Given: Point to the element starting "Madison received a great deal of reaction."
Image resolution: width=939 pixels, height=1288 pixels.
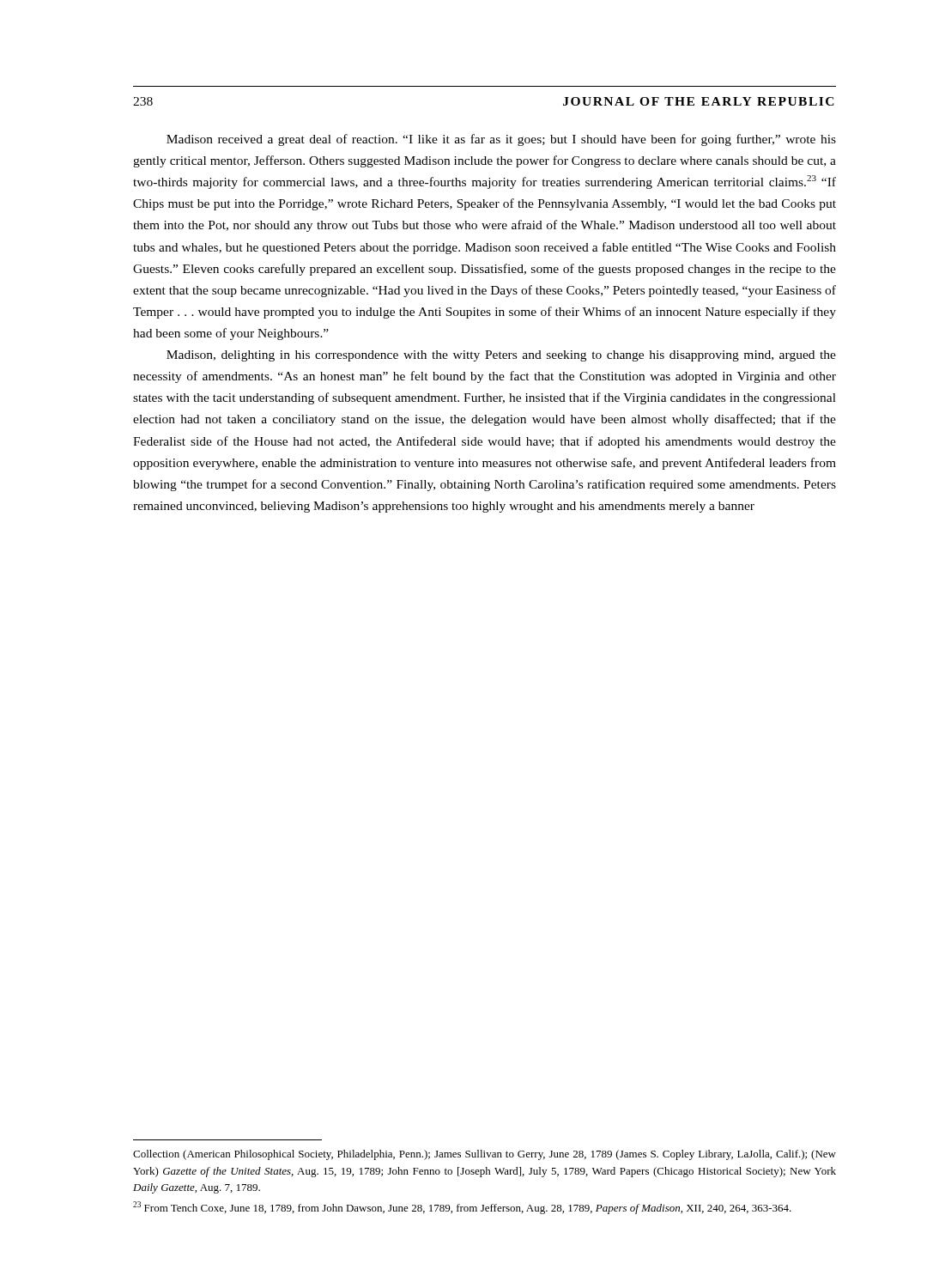Looking at the screenshot, I should pos(485,322).
